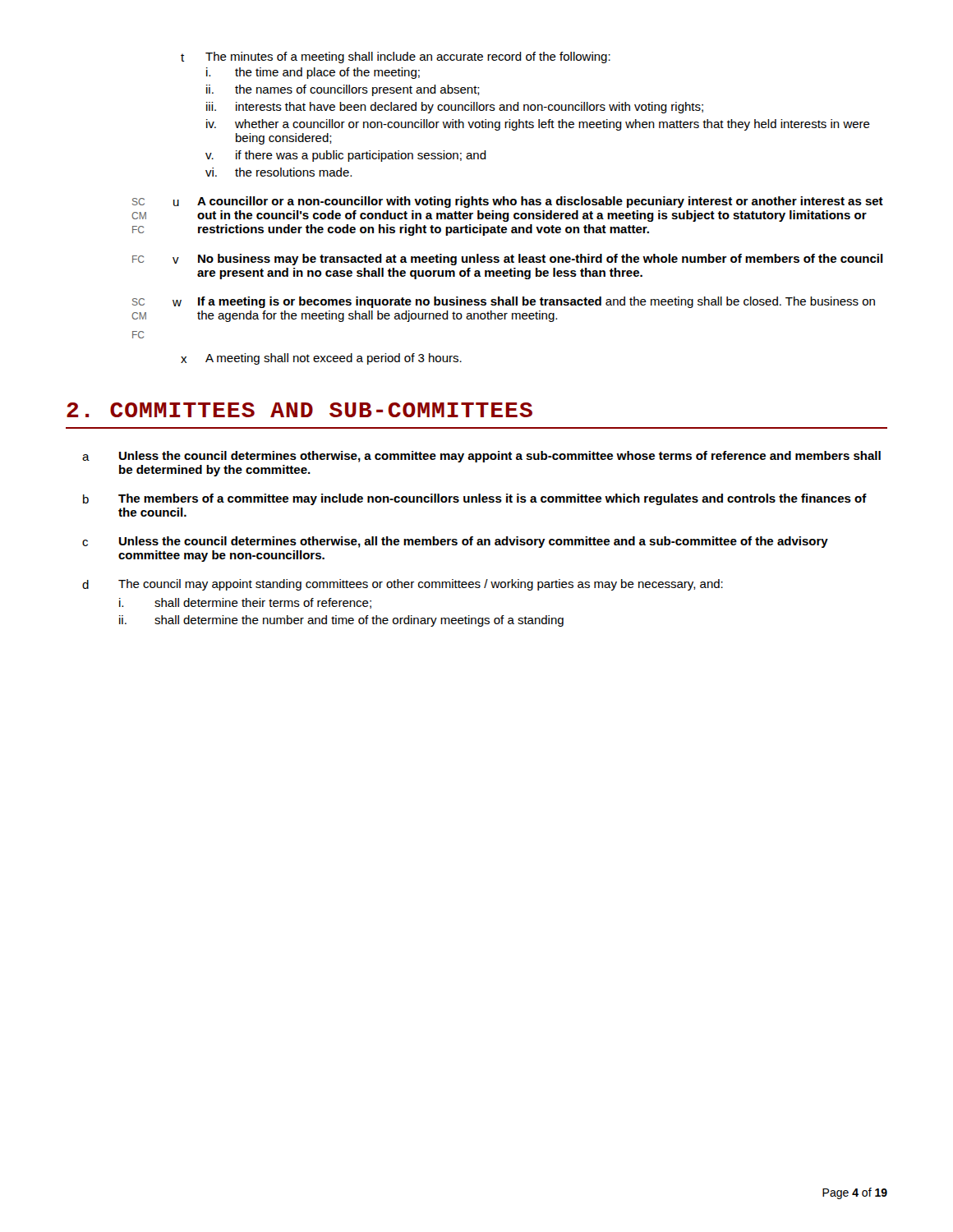953x1232 pixels.
Task: Click on the text block starting "c Unless the council"
Action: (x=485, y=548)
